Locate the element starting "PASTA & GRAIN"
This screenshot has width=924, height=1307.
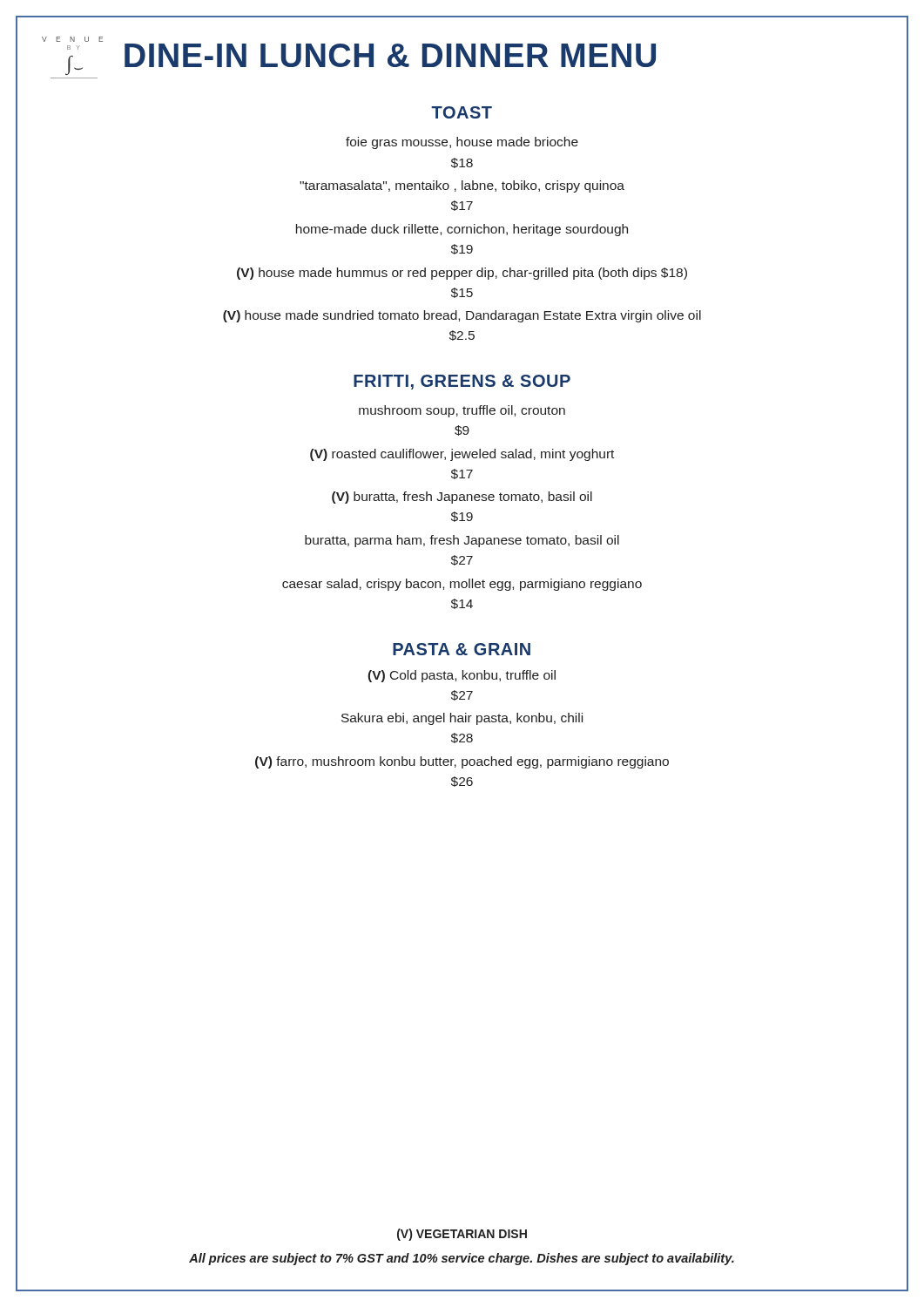(462, 649)
